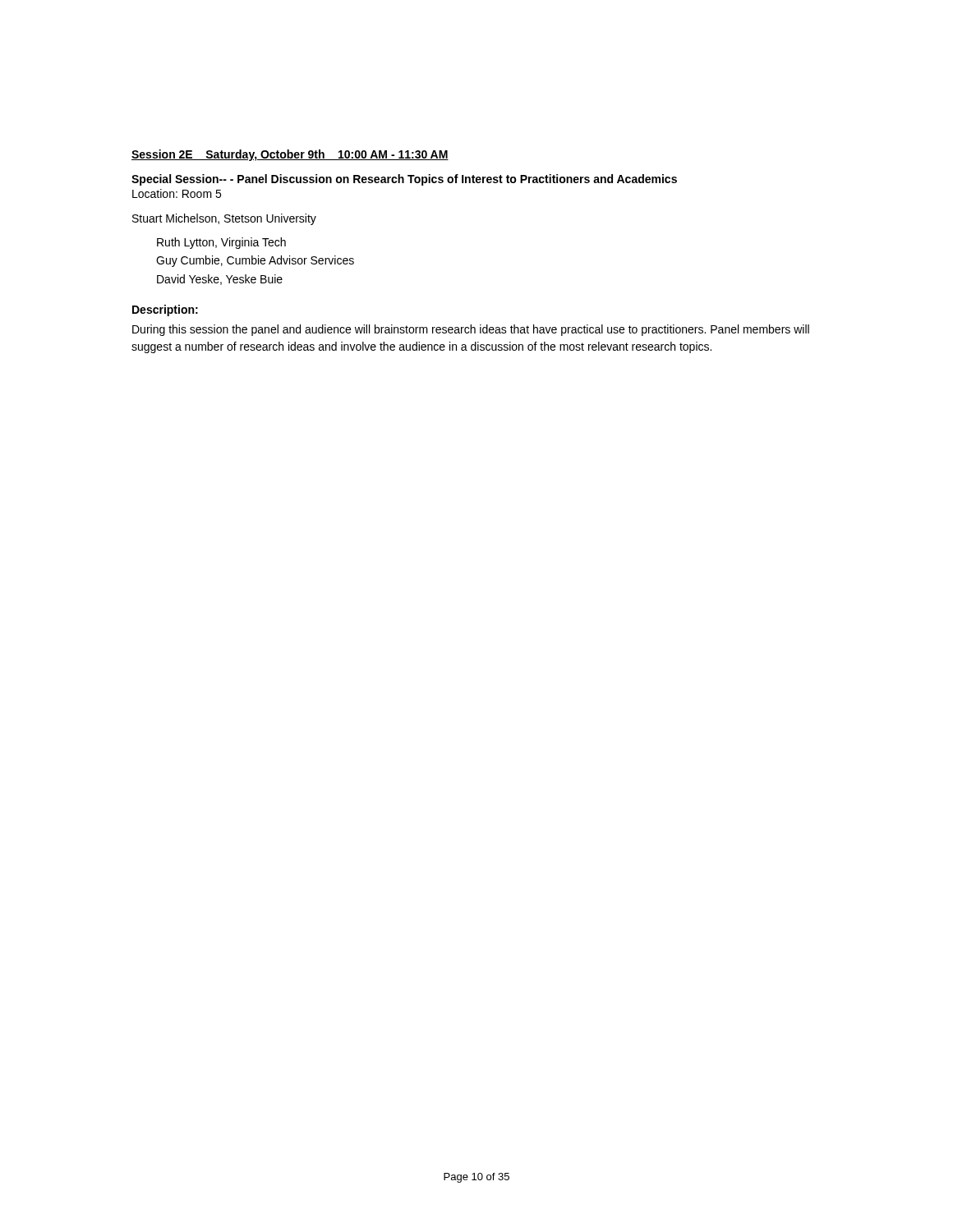Click on the text block that reads "During this session the"
This screenshot has width=953, height=1232.
click(471, 338)
